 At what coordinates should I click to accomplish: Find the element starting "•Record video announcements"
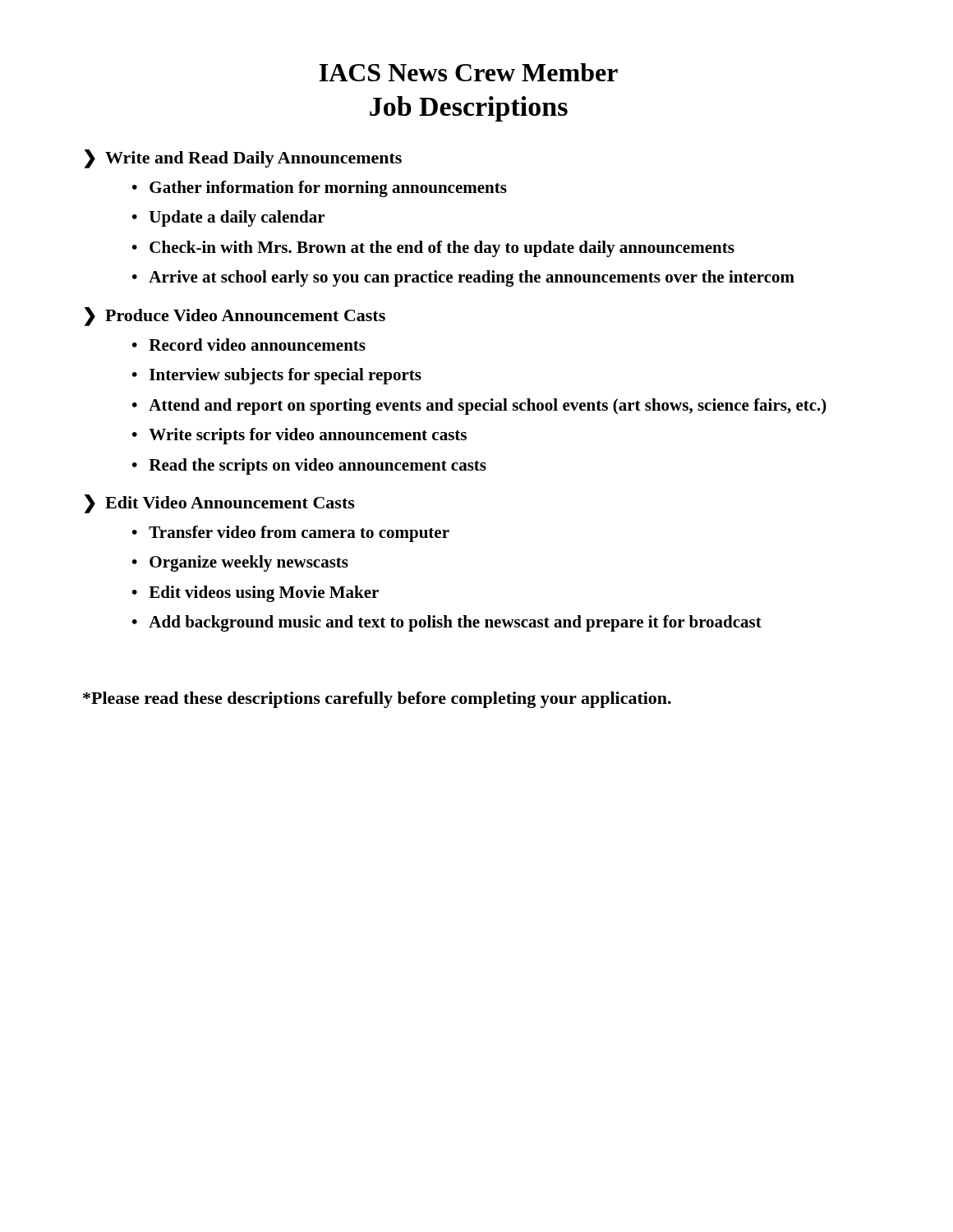pyautogui.click(x=249, y=345)
